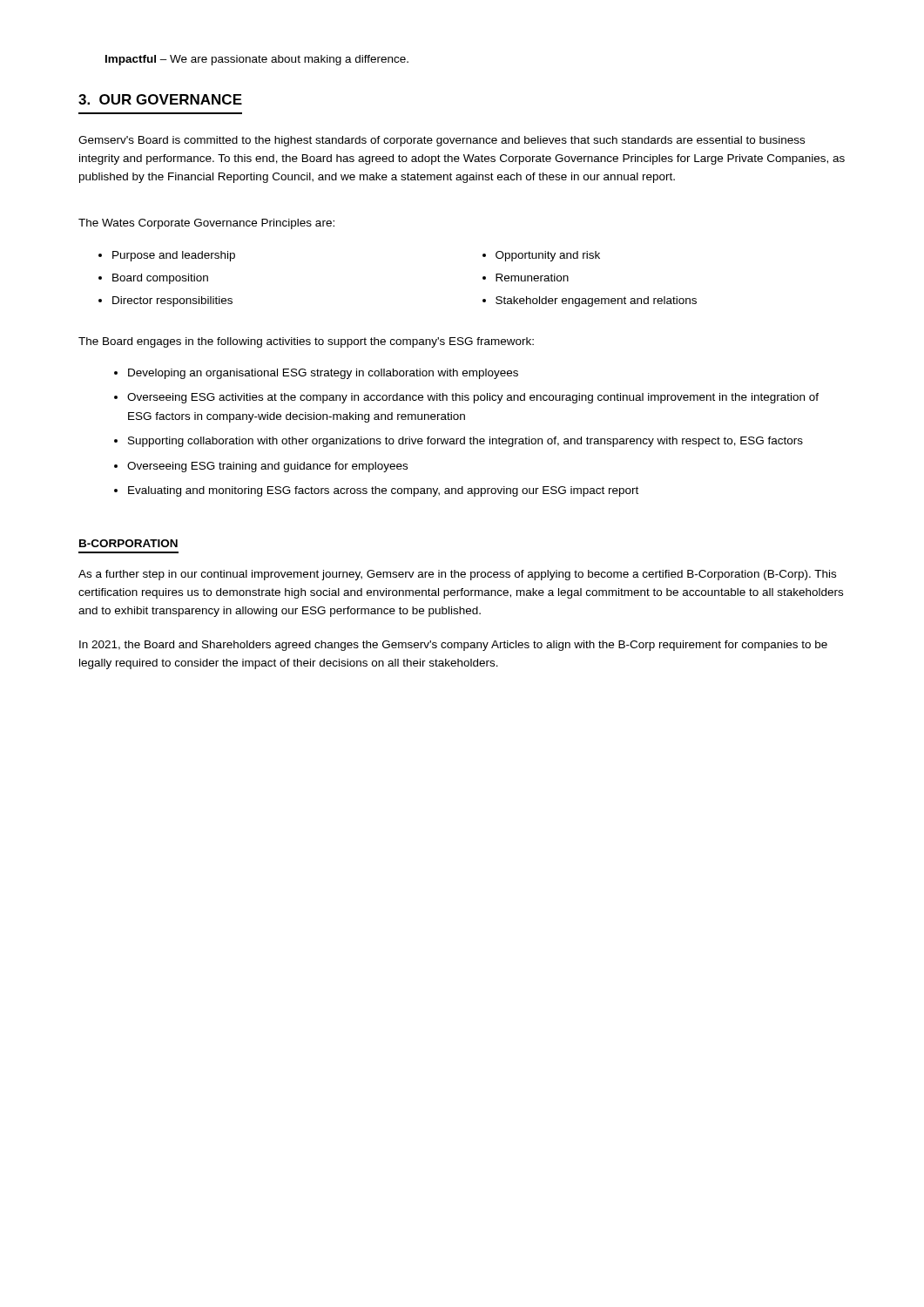This screenshot has width=924, height=1307.
Task: Click the passage that begins "Overseeing ESG activities at the company in accordance"
Action: coord(473,406)
